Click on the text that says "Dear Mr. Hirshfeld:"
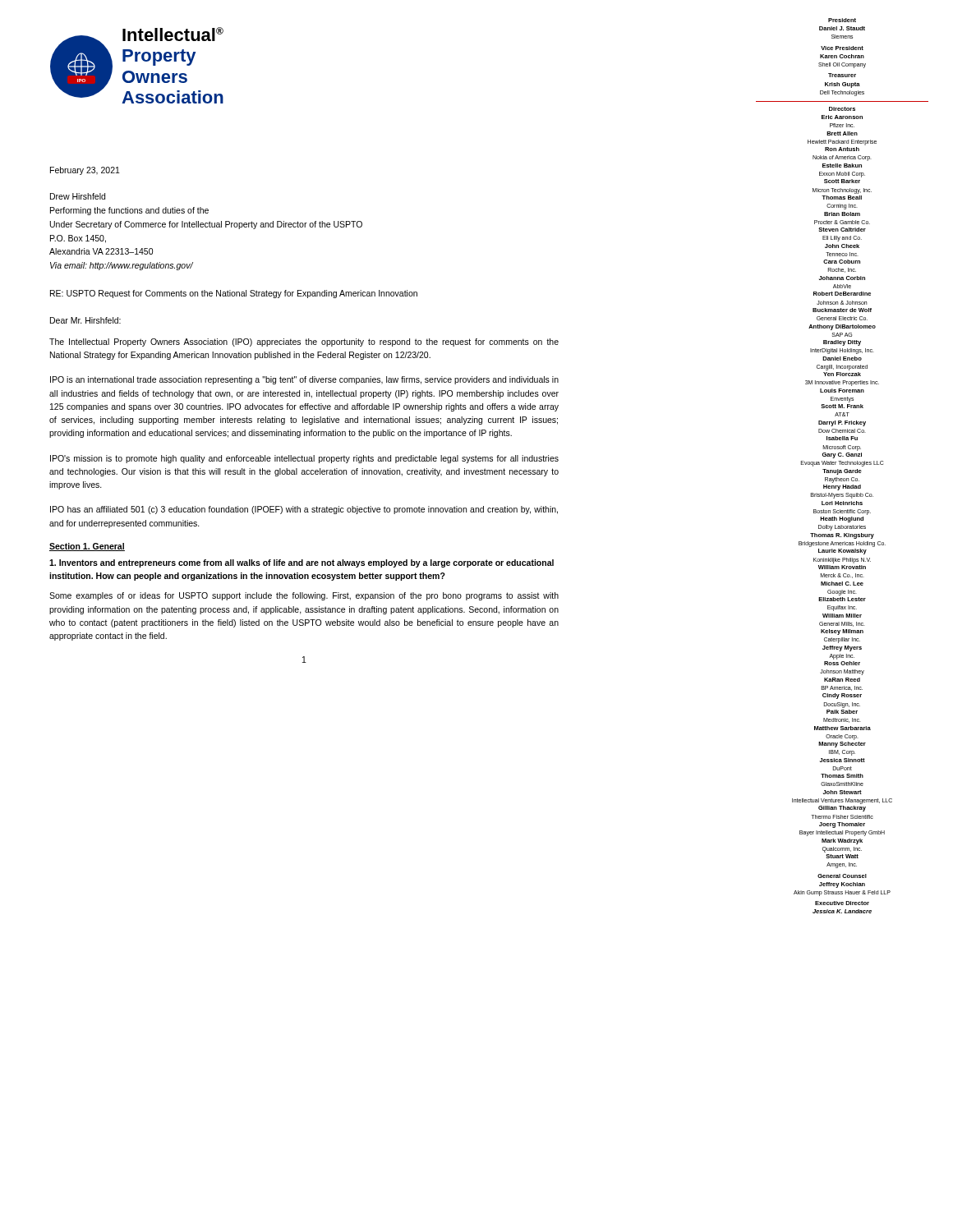Screen dimensions: 1232x953 point(85,320)
